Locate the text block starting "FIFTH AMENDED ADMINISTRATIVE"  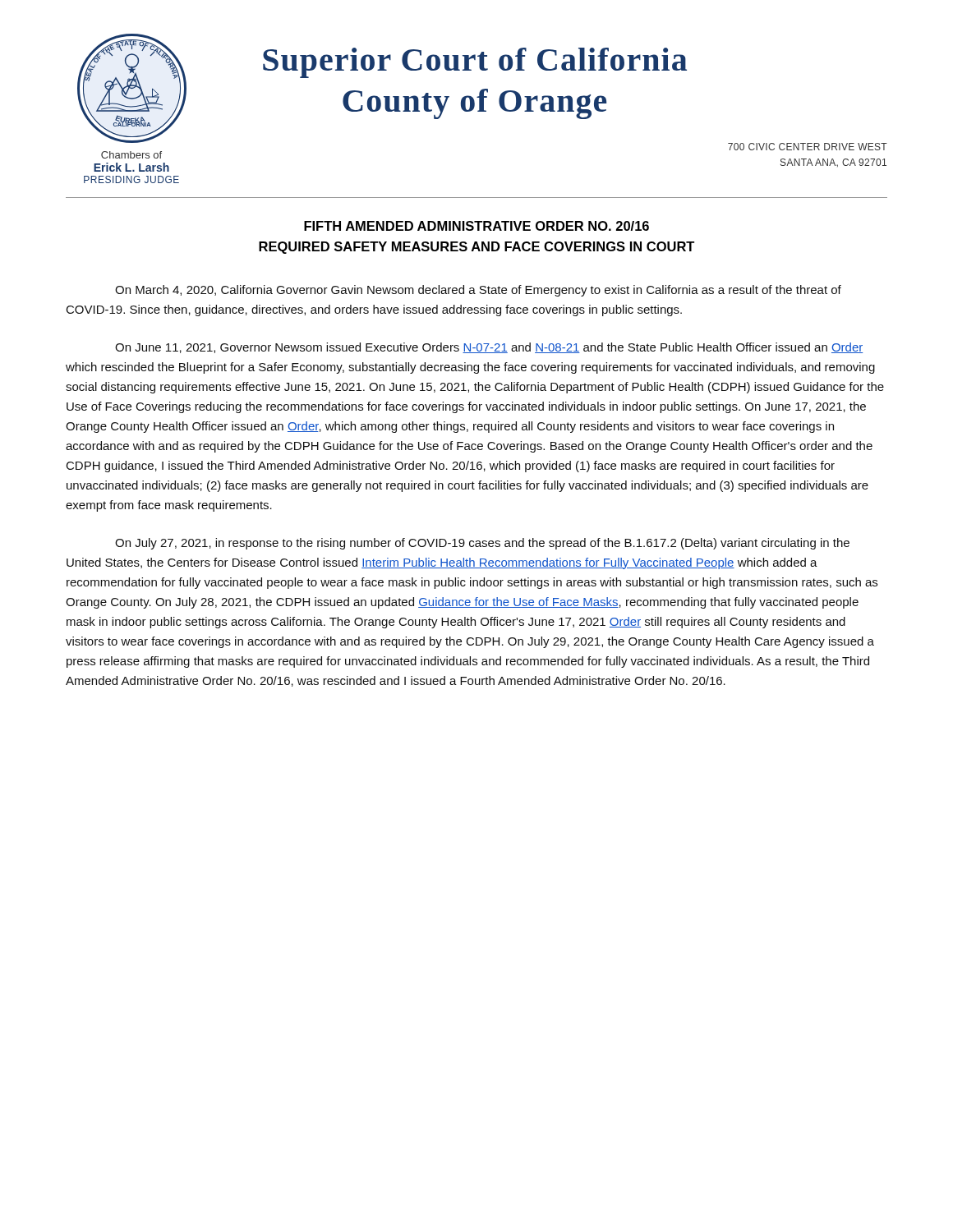(476, 236)
